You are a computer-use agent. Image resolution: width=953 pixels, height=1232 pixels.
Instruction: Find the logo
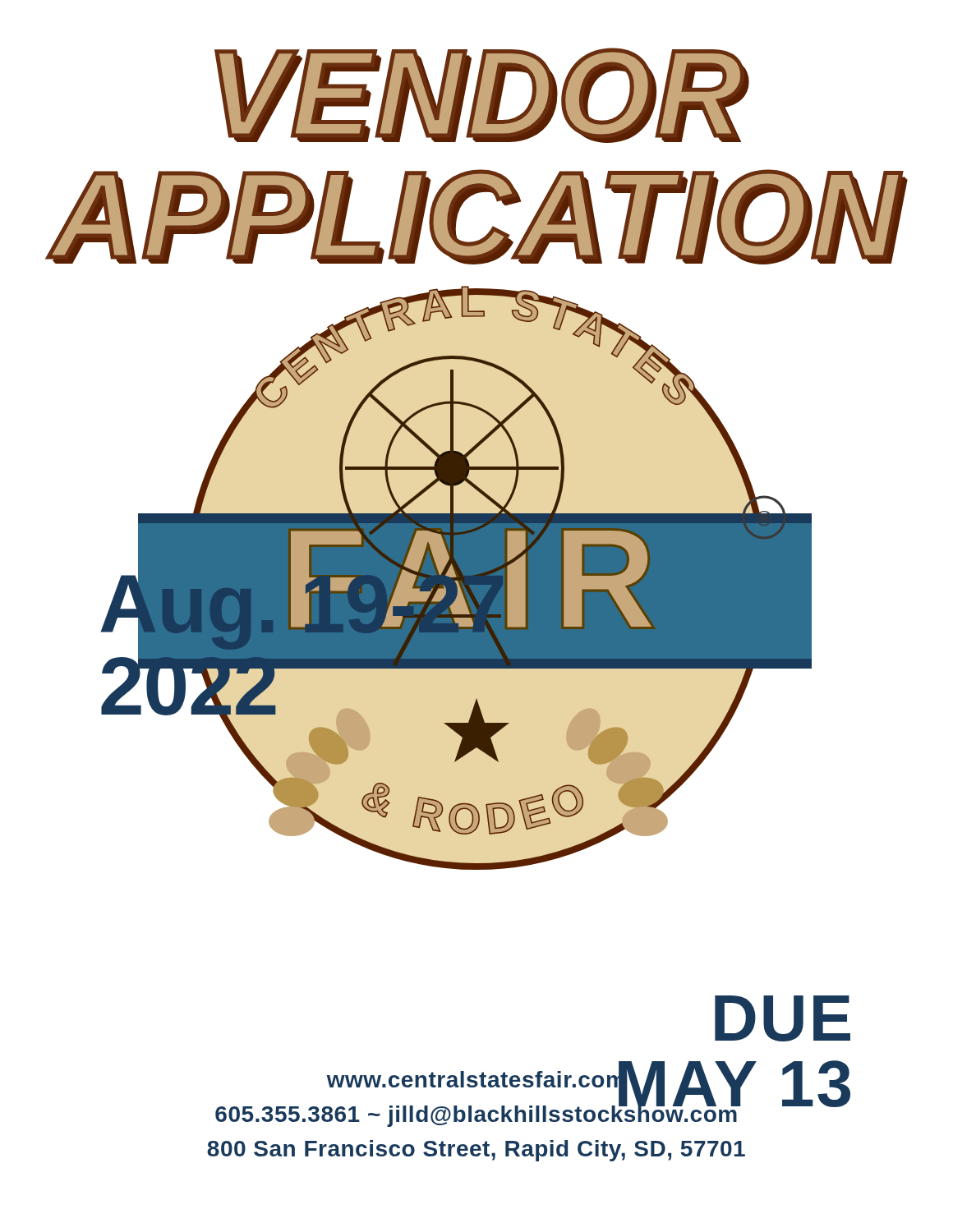point(476,579)
